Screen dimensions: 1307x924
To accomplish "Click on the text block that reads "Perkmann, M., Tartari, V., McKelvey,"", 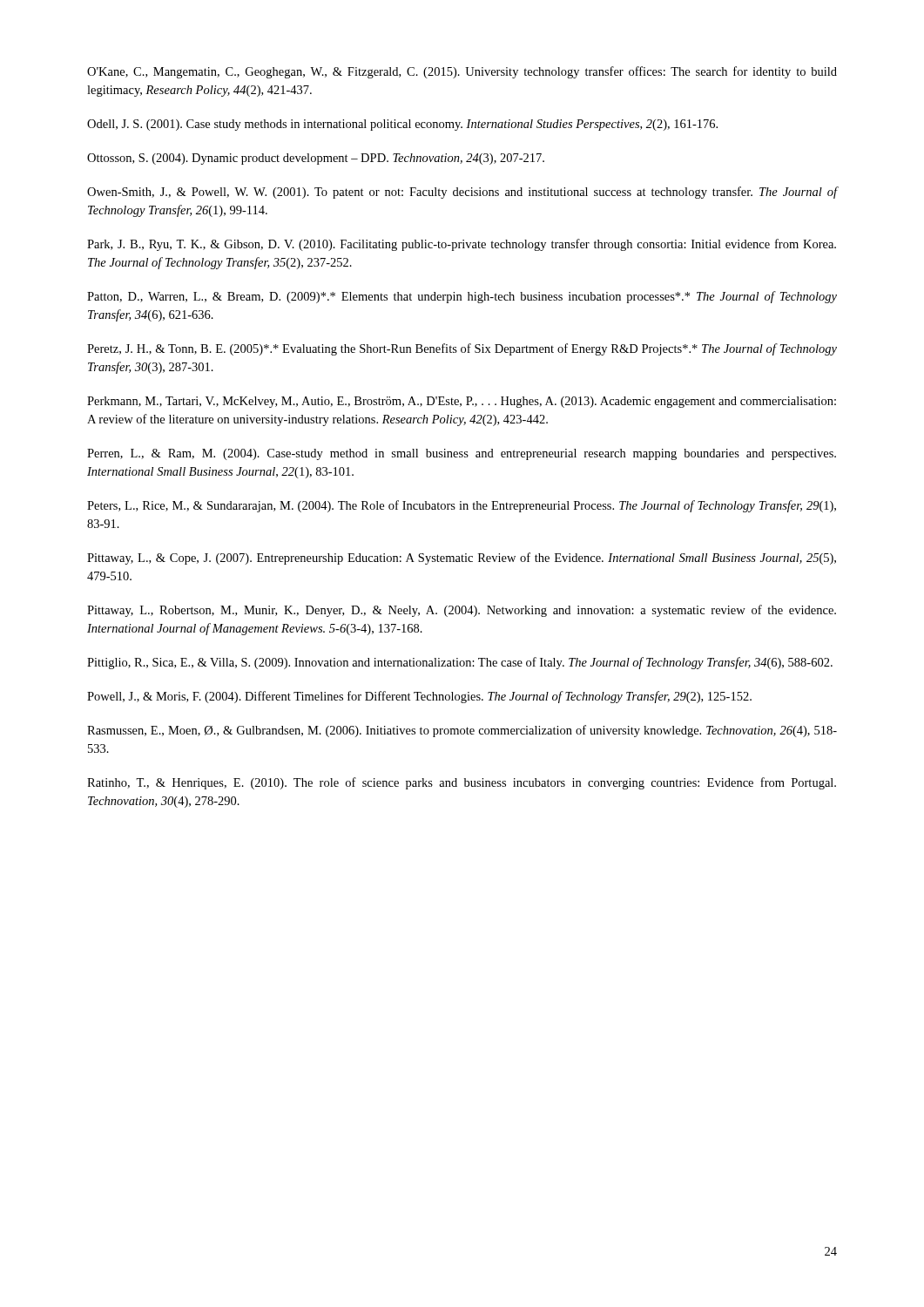I will click(x=462, y=410).
